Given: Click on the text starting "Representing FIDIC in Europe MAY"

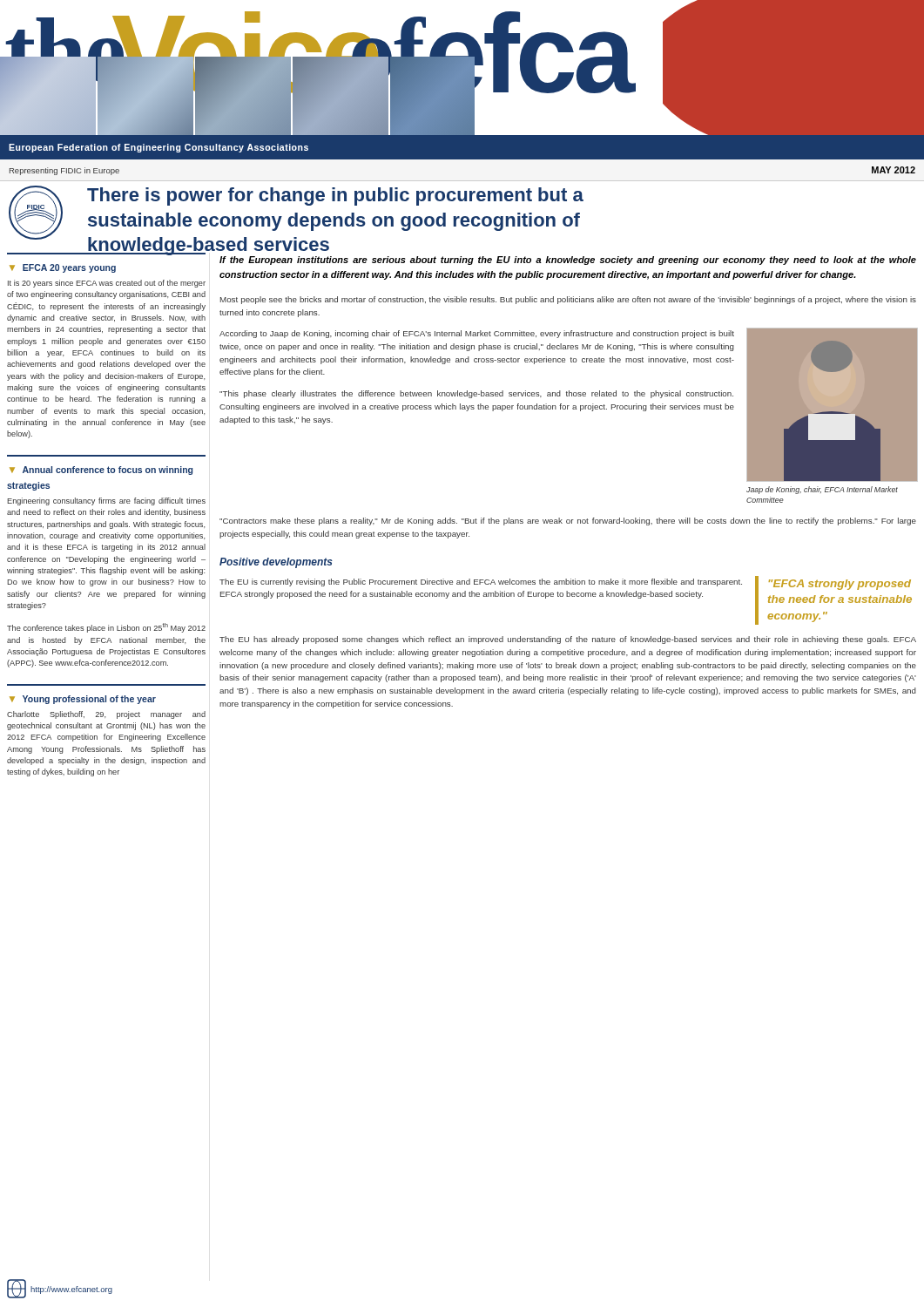Looking at the screenshot, I should click(x=462, y=170).
